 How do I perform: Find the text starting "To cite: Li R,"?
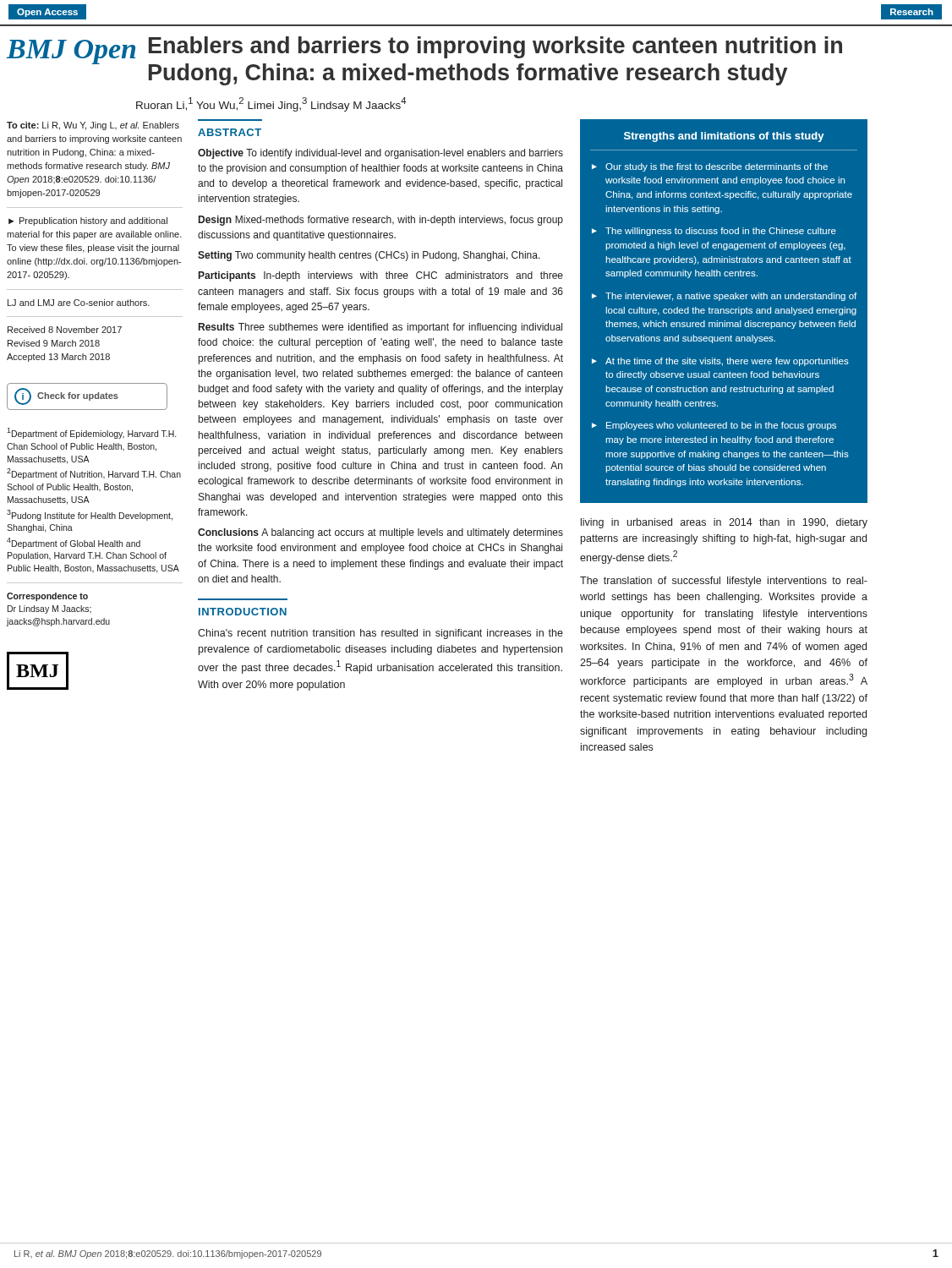click(x=94, y=159)
